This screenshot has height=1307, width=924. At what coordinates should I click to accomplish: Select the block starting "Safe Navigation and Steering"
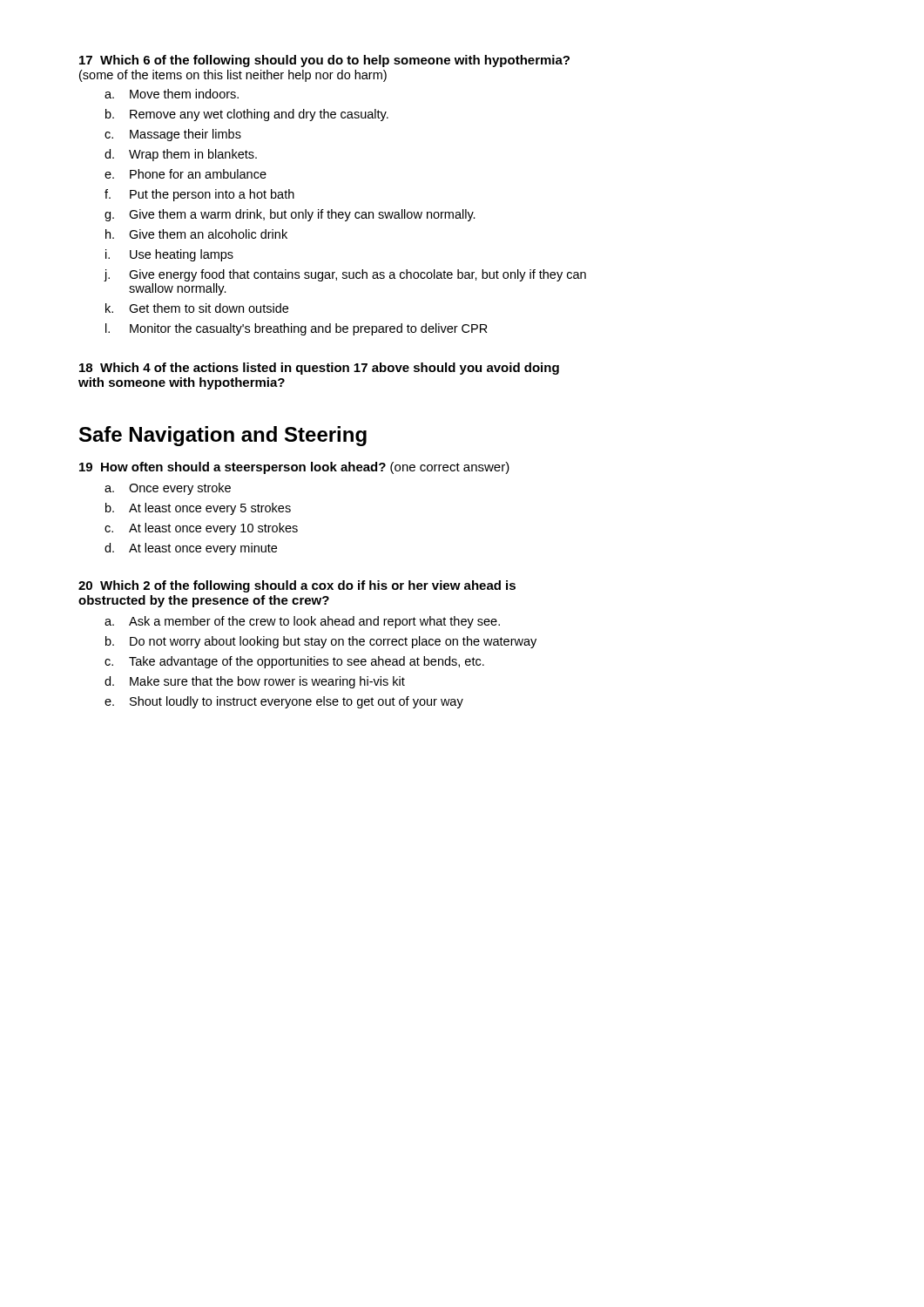[x=223, y=434]
